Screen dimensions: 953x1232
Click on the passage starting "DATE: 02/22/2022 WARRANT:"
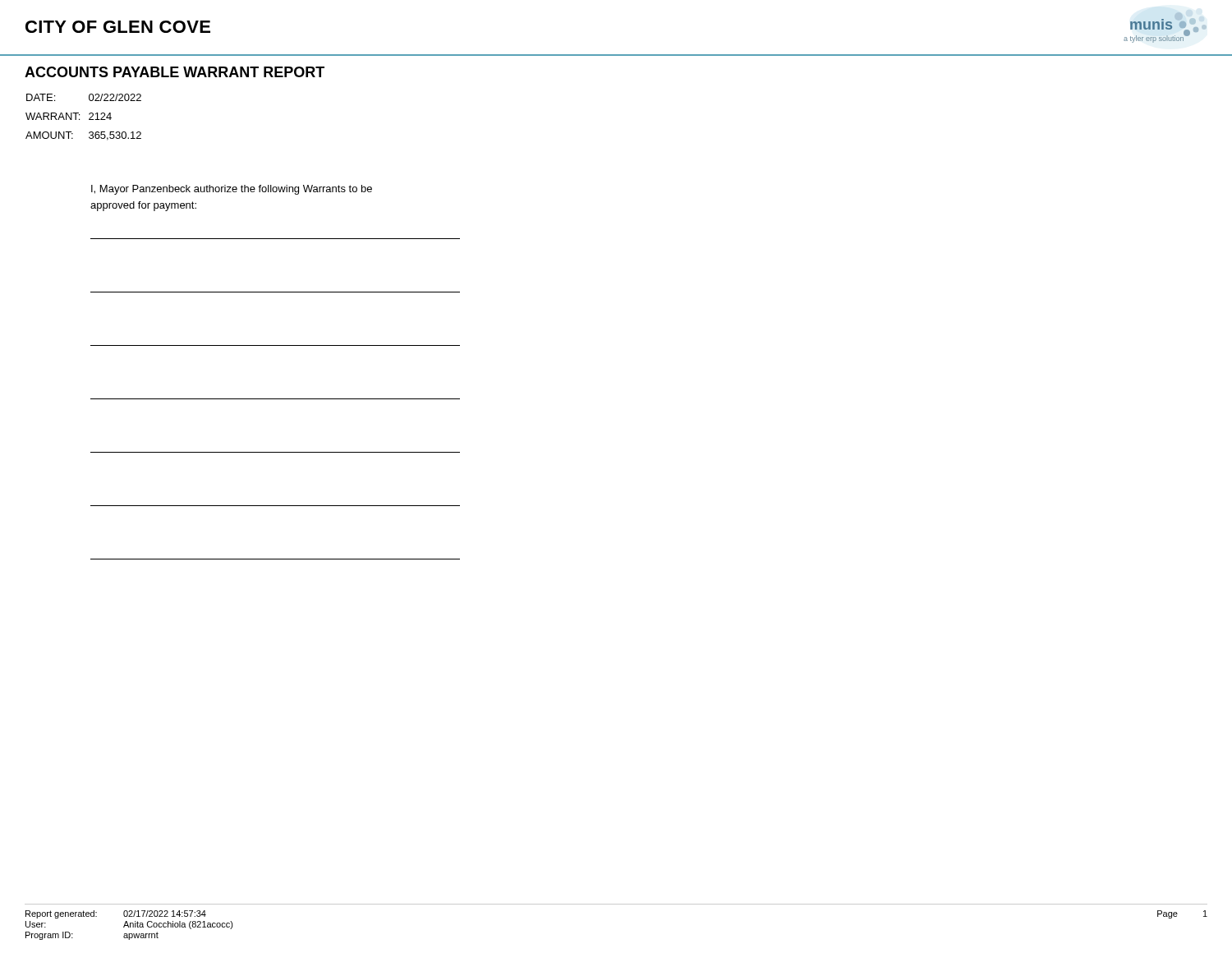84,117
